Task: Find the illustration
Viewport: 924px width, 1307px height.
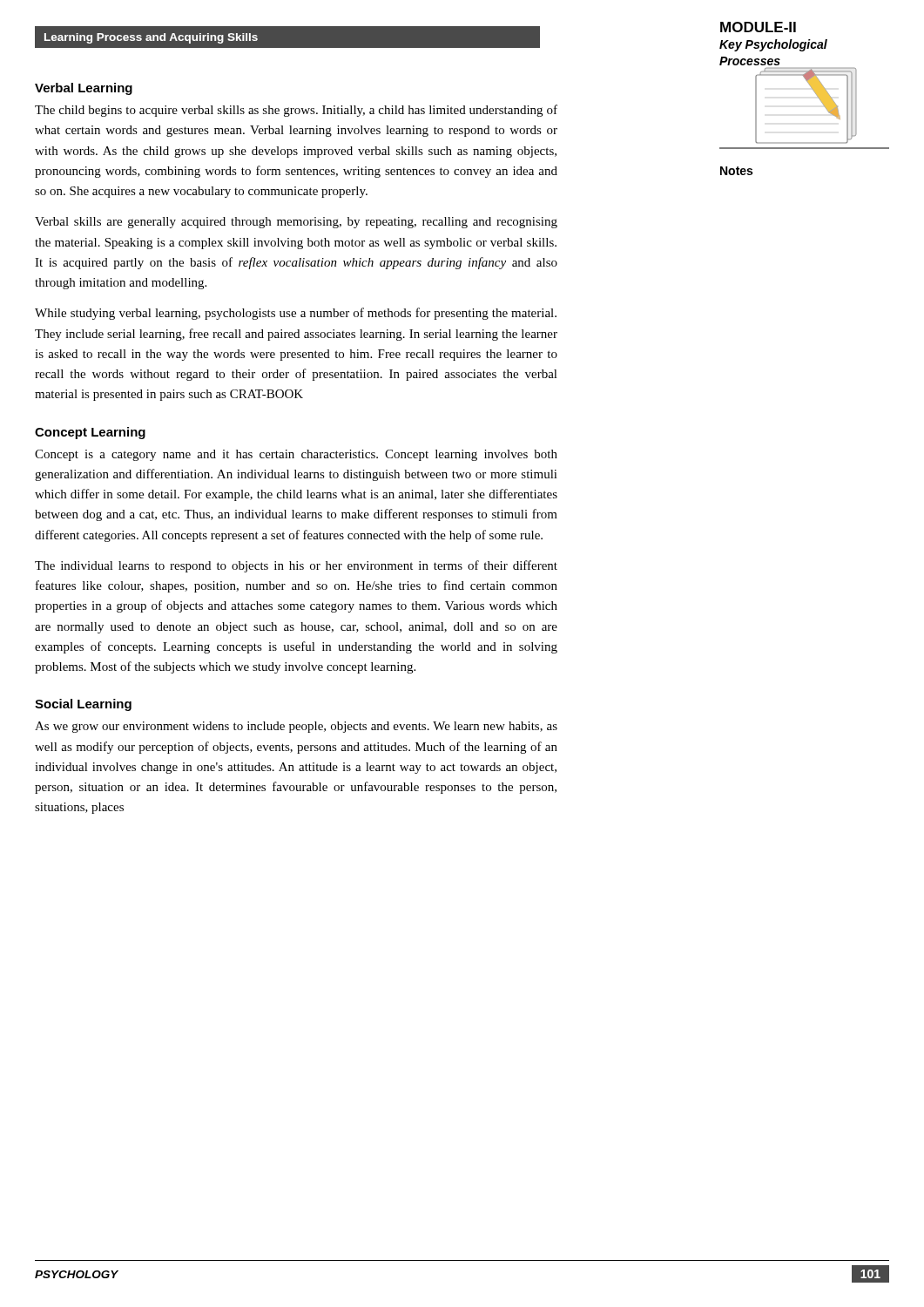Action: pos(804,119)
